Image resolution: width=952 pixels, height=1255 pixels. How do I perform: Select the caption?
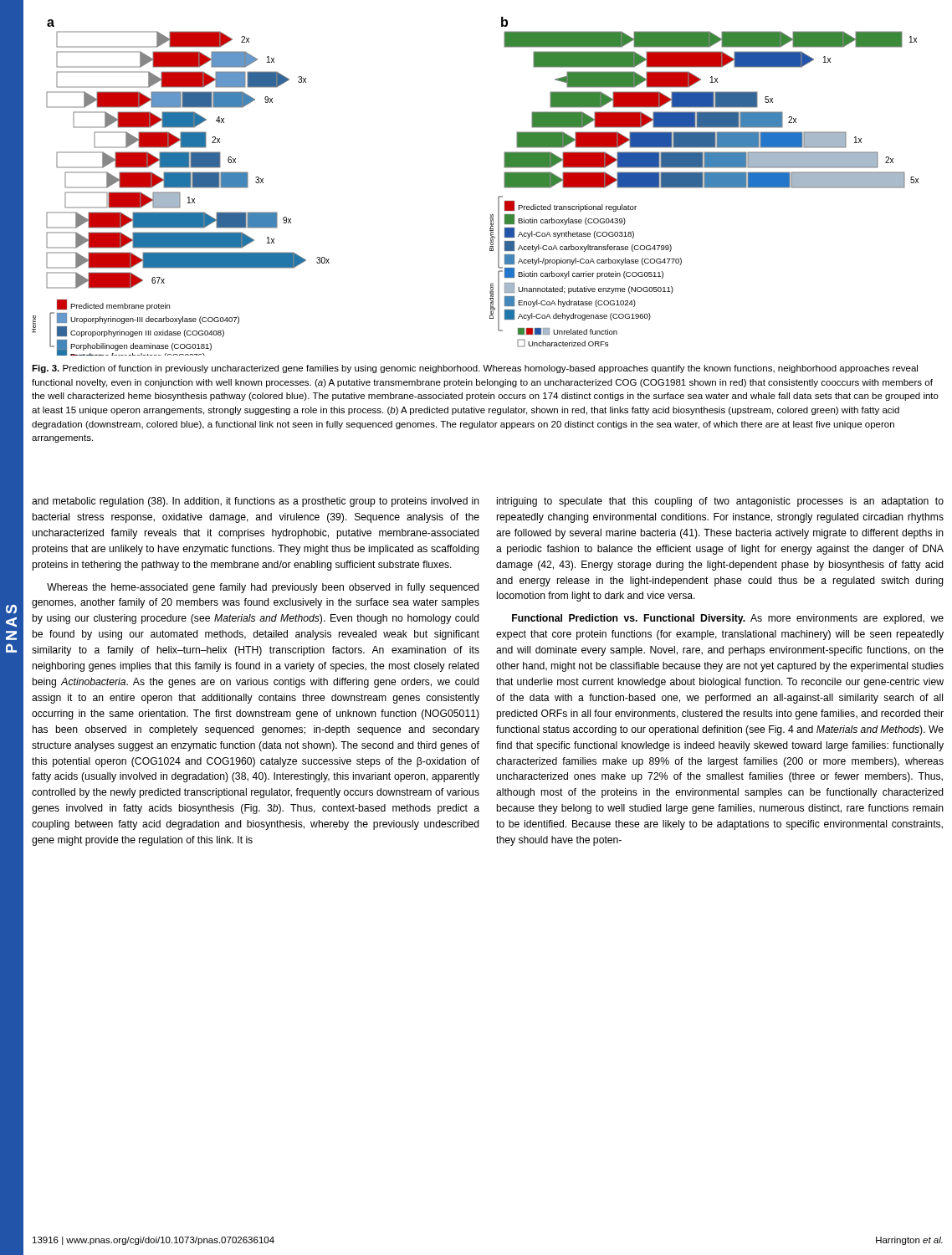(x=485, y=403)
